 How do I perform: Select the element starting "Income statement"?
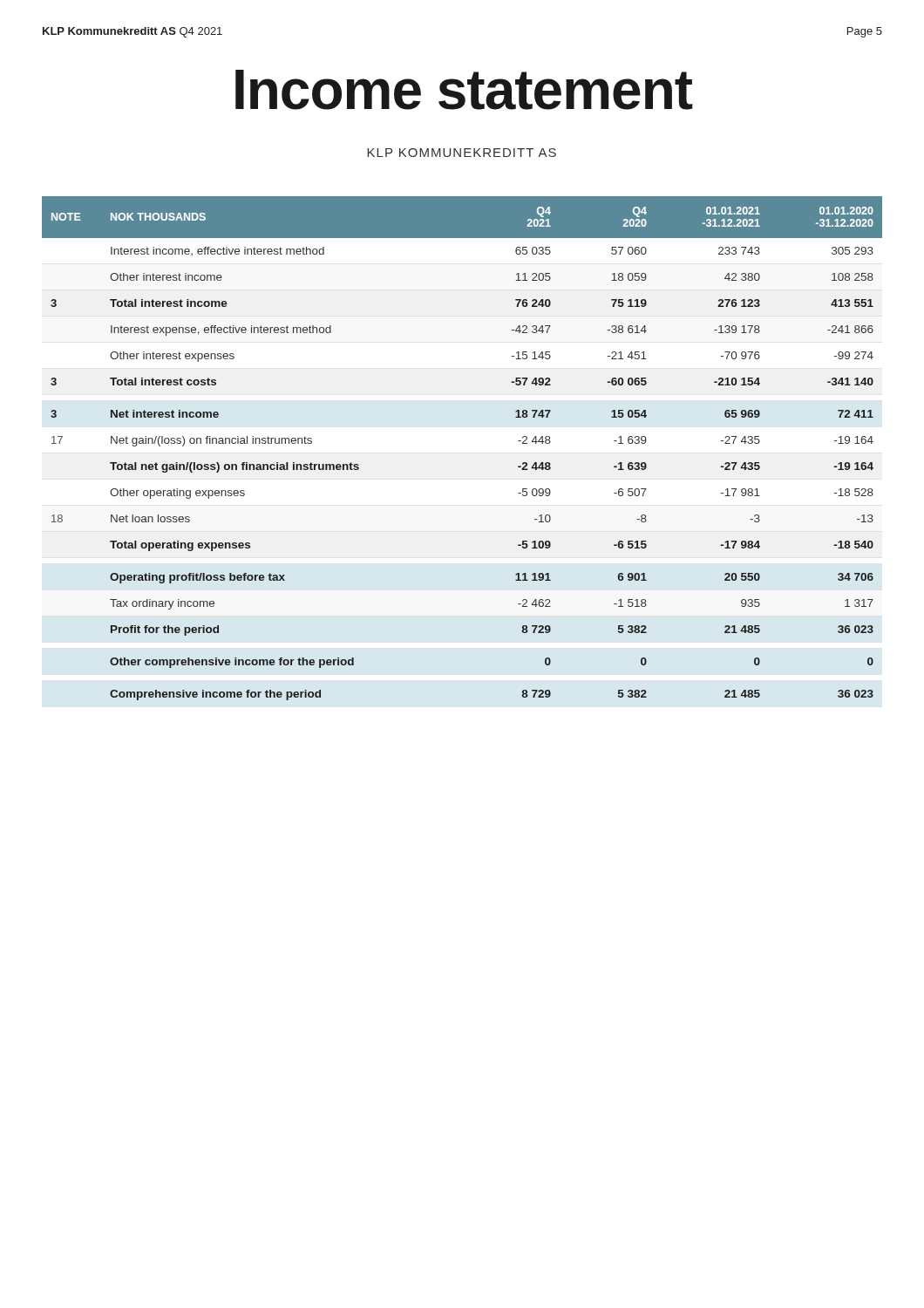462,90
